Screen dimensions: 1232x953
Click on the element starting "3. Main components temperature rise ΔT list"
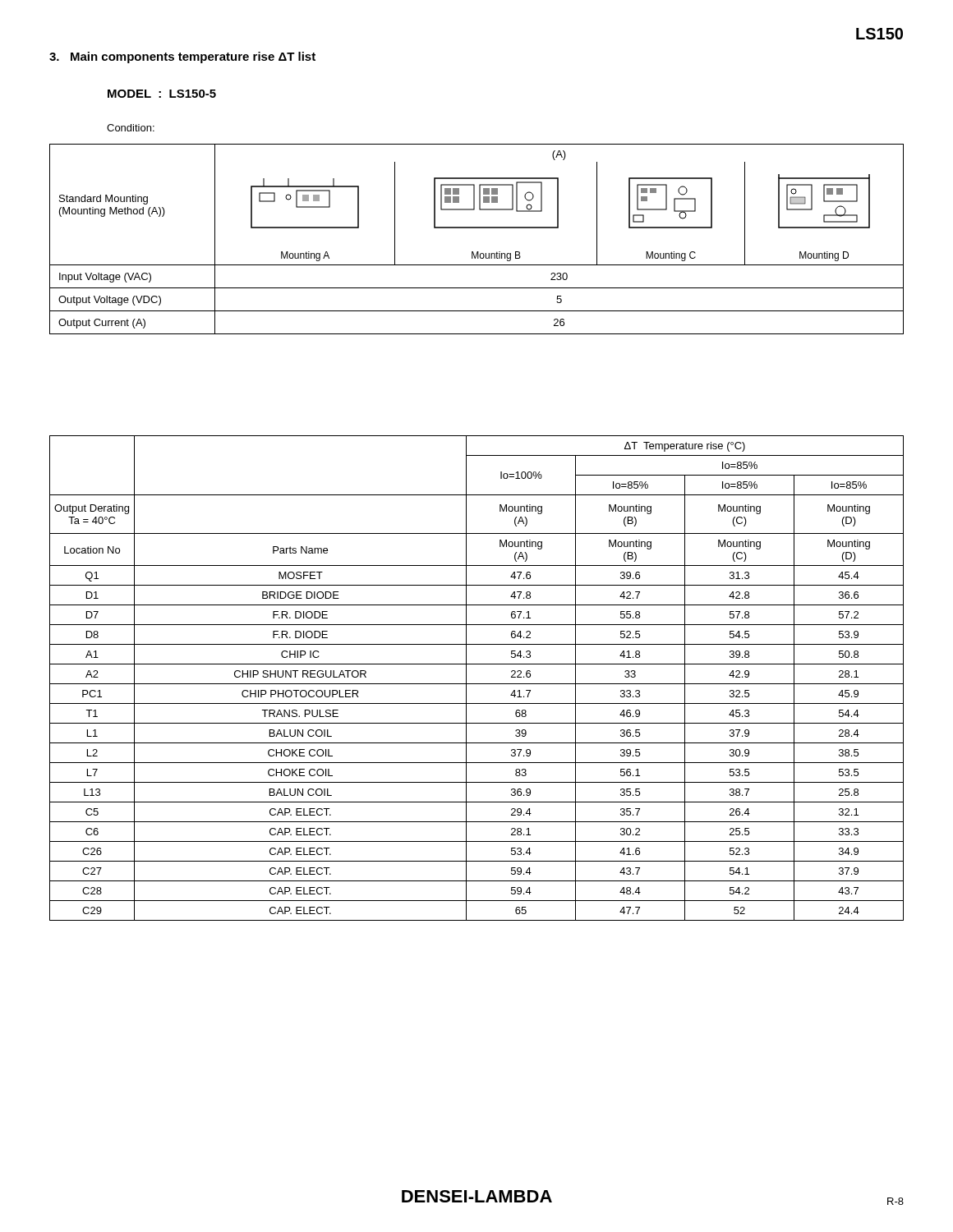pos(182,56)
